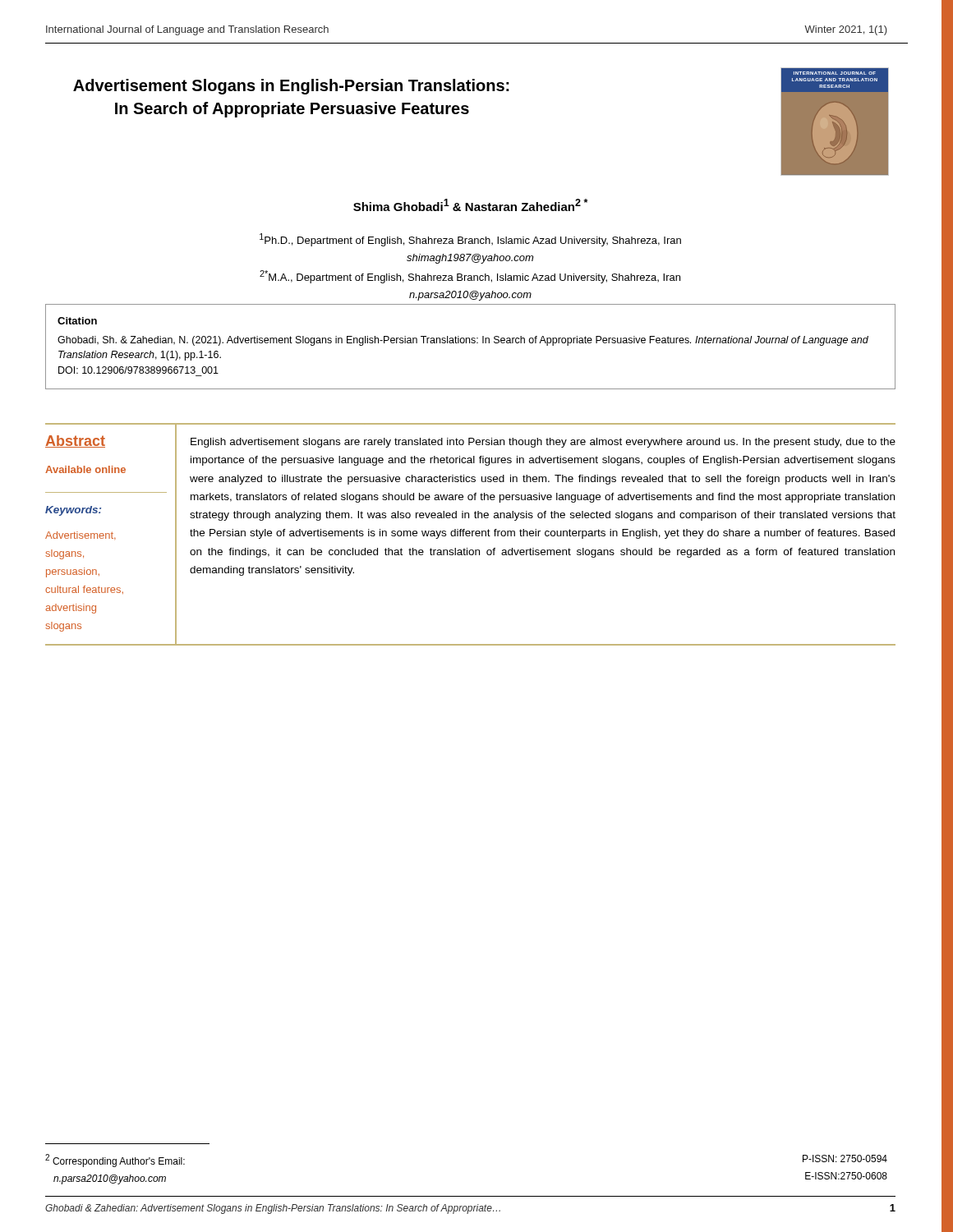Where is the passage that starts "Citation Ghobadi, Sh. &"?

point(470,345)
